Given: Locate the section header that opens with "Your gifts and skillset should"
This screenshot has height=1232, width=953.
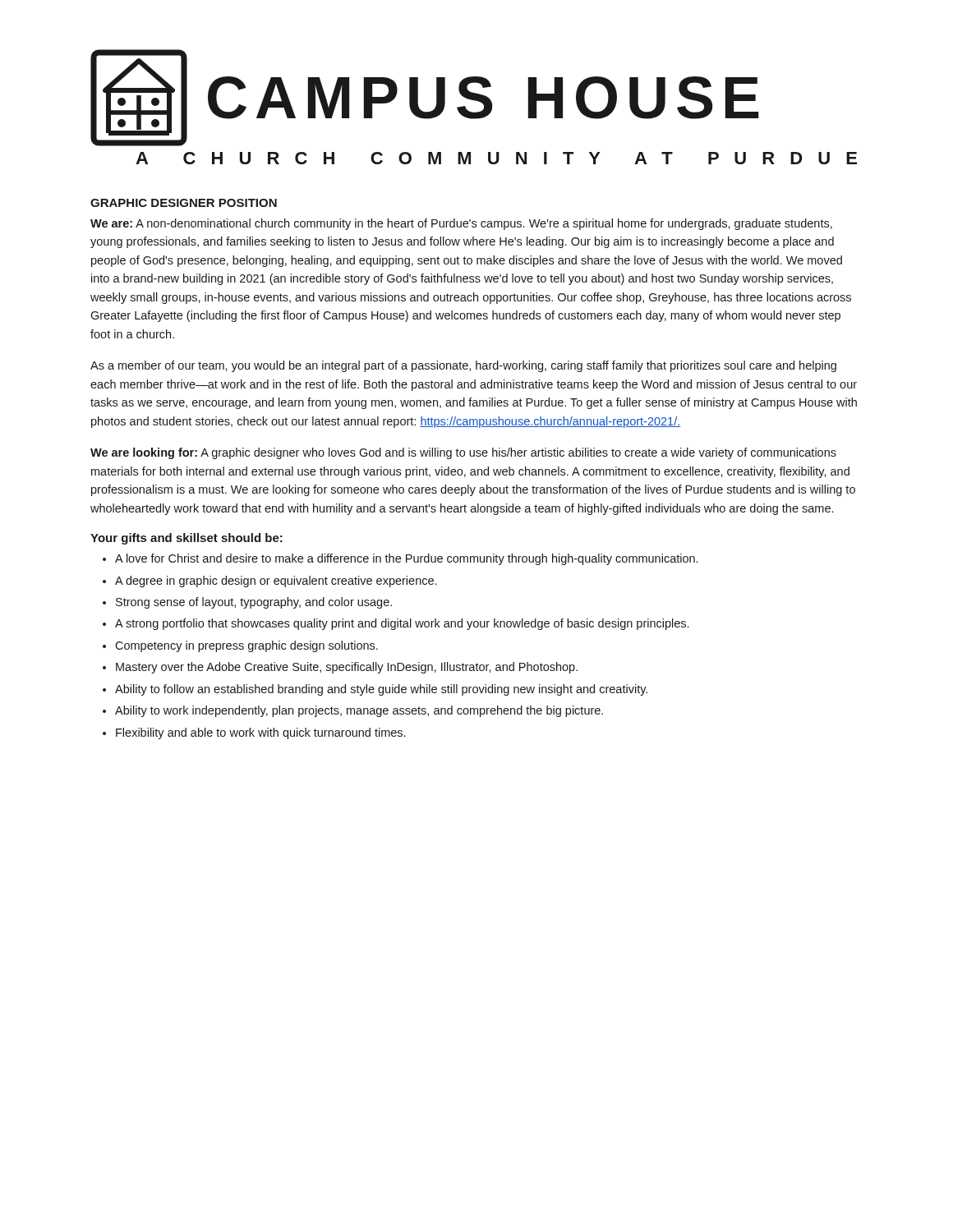Looking at the screenshot, I should tap(187, 538).
